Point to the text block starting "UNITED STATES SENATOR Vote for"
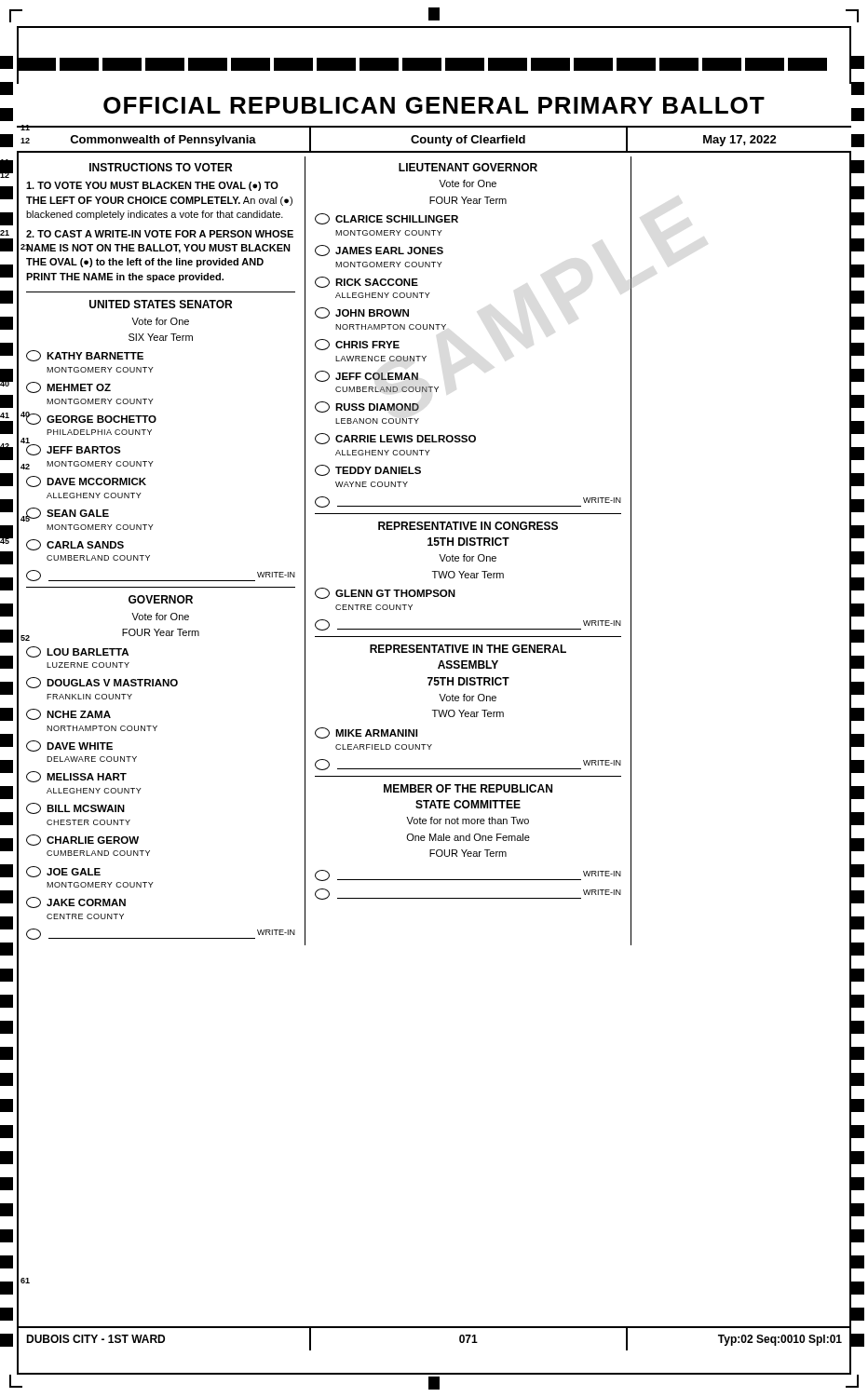Screen dimensions: 1397x868 coord(161,320)
